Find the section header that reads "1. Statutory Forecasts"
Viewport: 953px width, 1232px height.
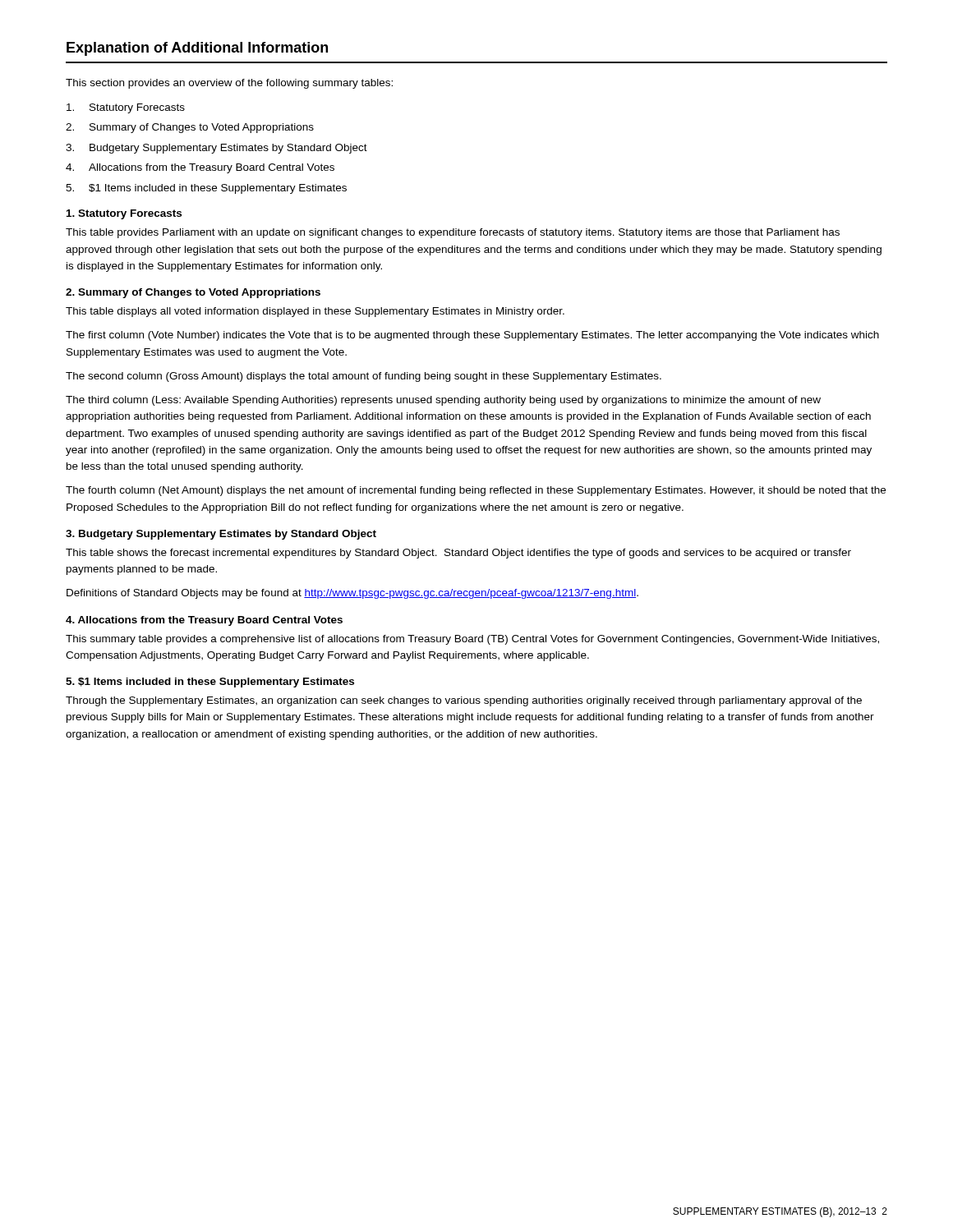click(x=124, y=213)
